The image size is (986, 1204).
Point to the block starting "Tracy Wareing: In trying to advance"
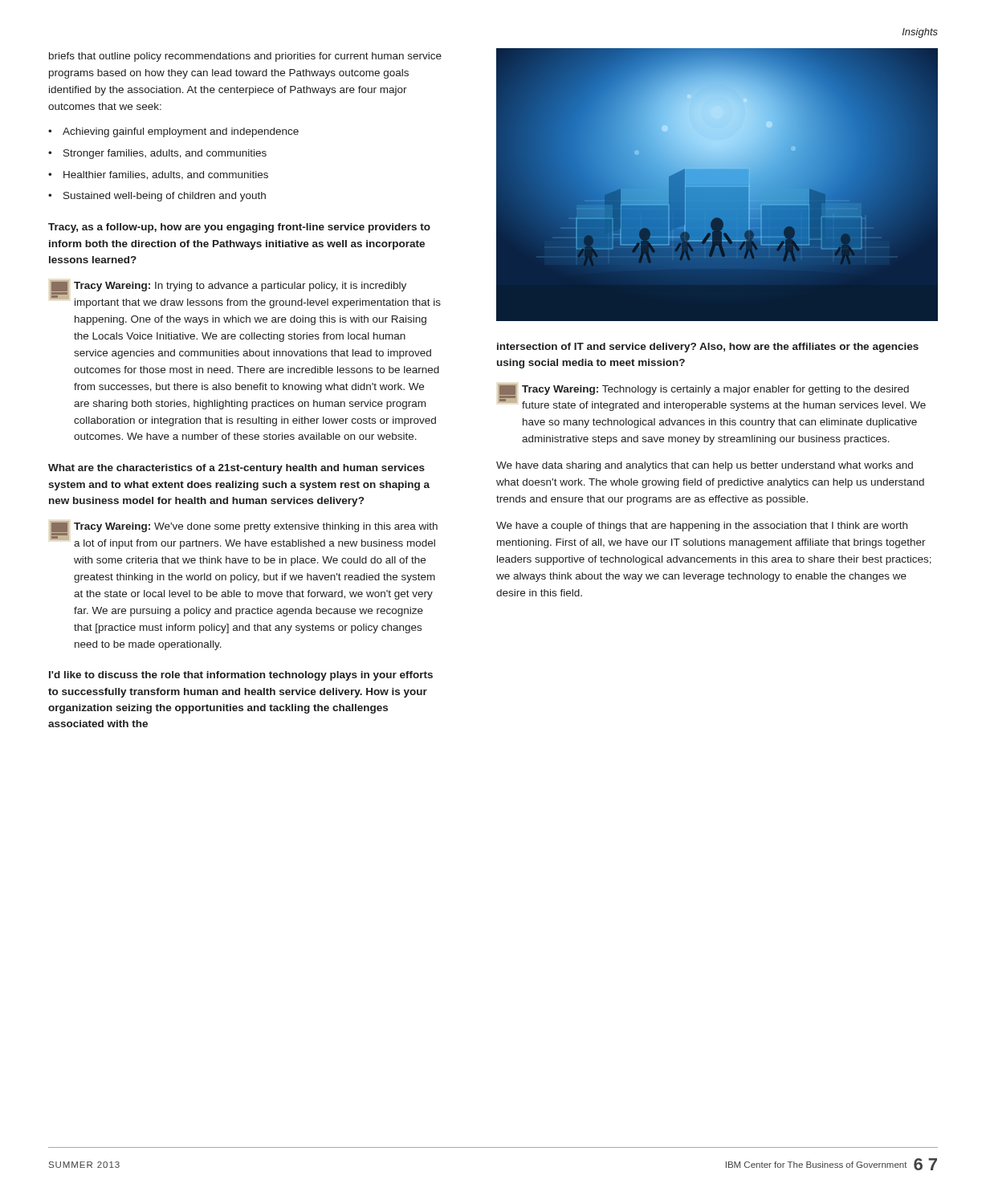click(x=245, y=362)
